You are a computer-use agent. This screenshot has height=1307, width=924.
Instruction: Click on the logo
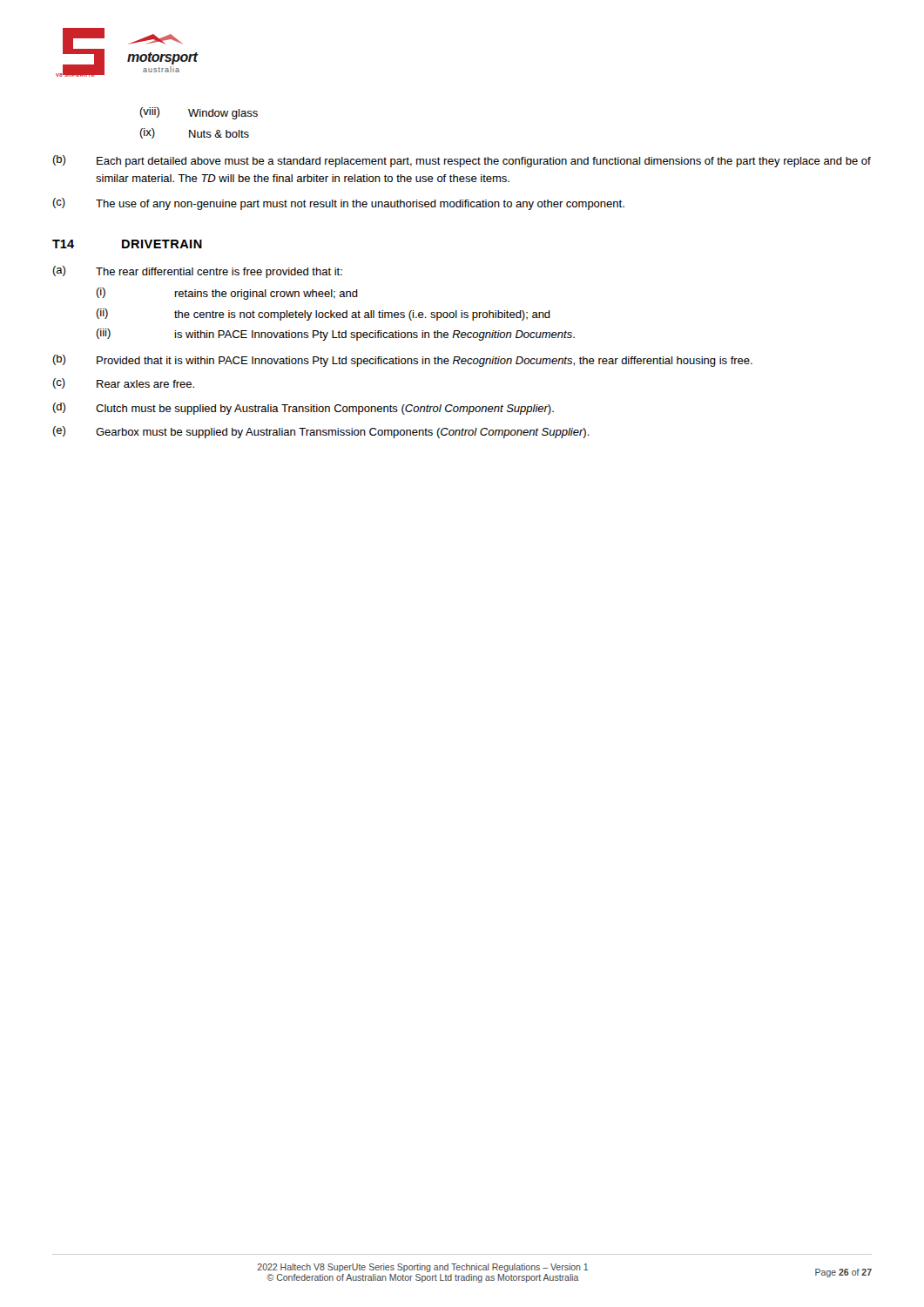[x=146, y=51]
